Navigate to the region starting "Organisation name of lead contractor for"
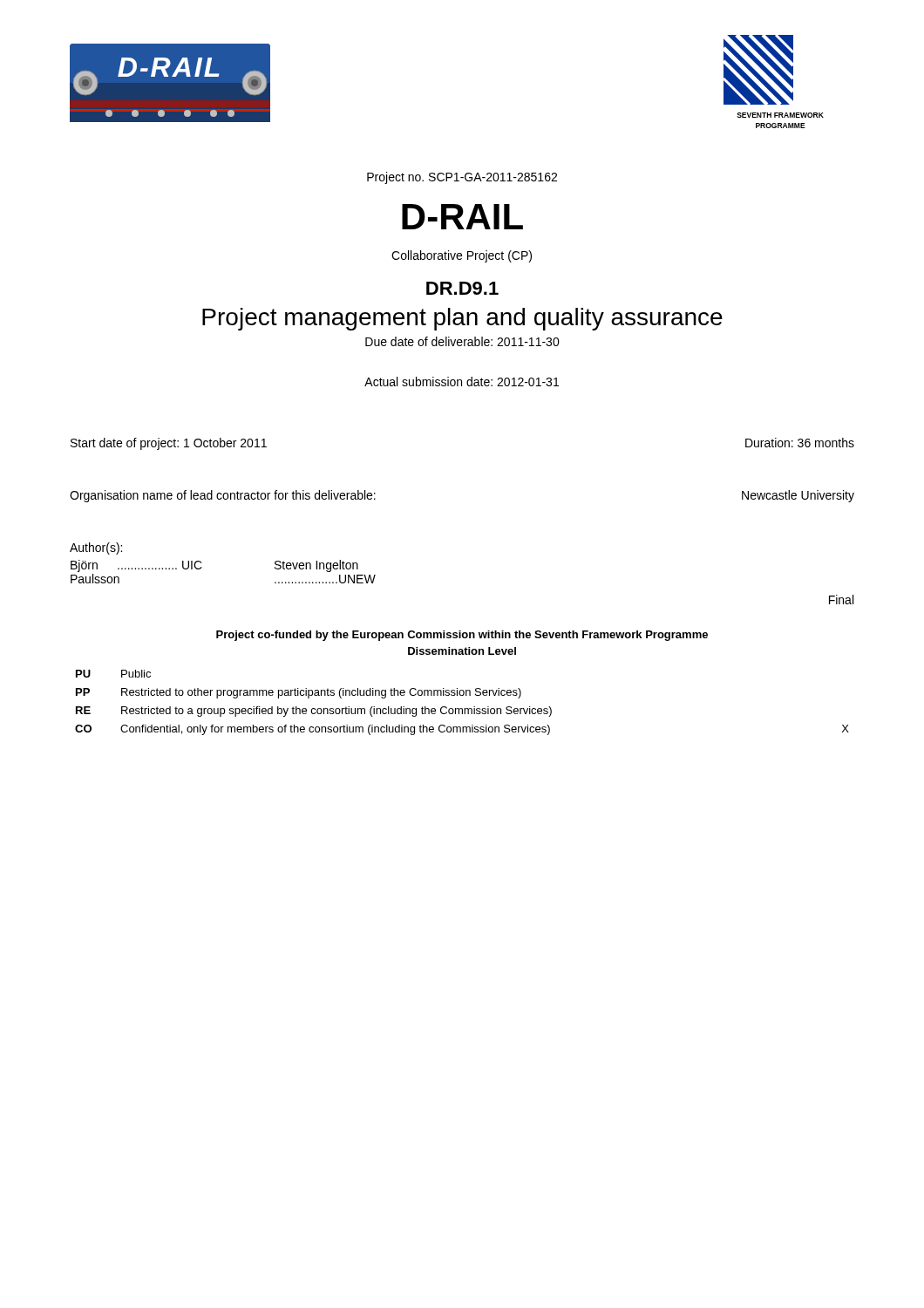The height and width of the screenshot is (1308, 924). coord(223,496)
